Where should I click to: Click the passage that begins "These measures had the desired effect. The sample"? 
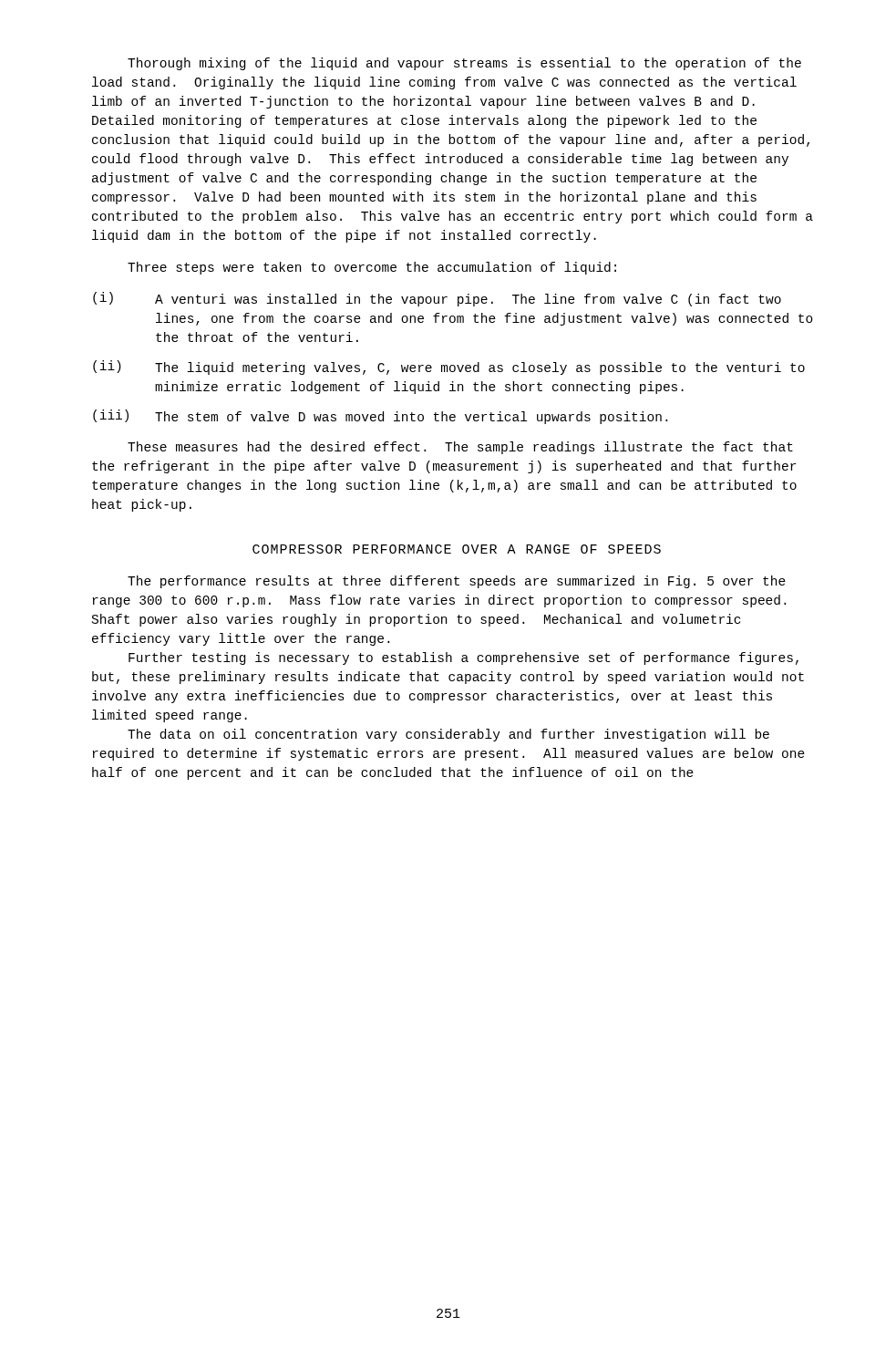tap(457, 477)
